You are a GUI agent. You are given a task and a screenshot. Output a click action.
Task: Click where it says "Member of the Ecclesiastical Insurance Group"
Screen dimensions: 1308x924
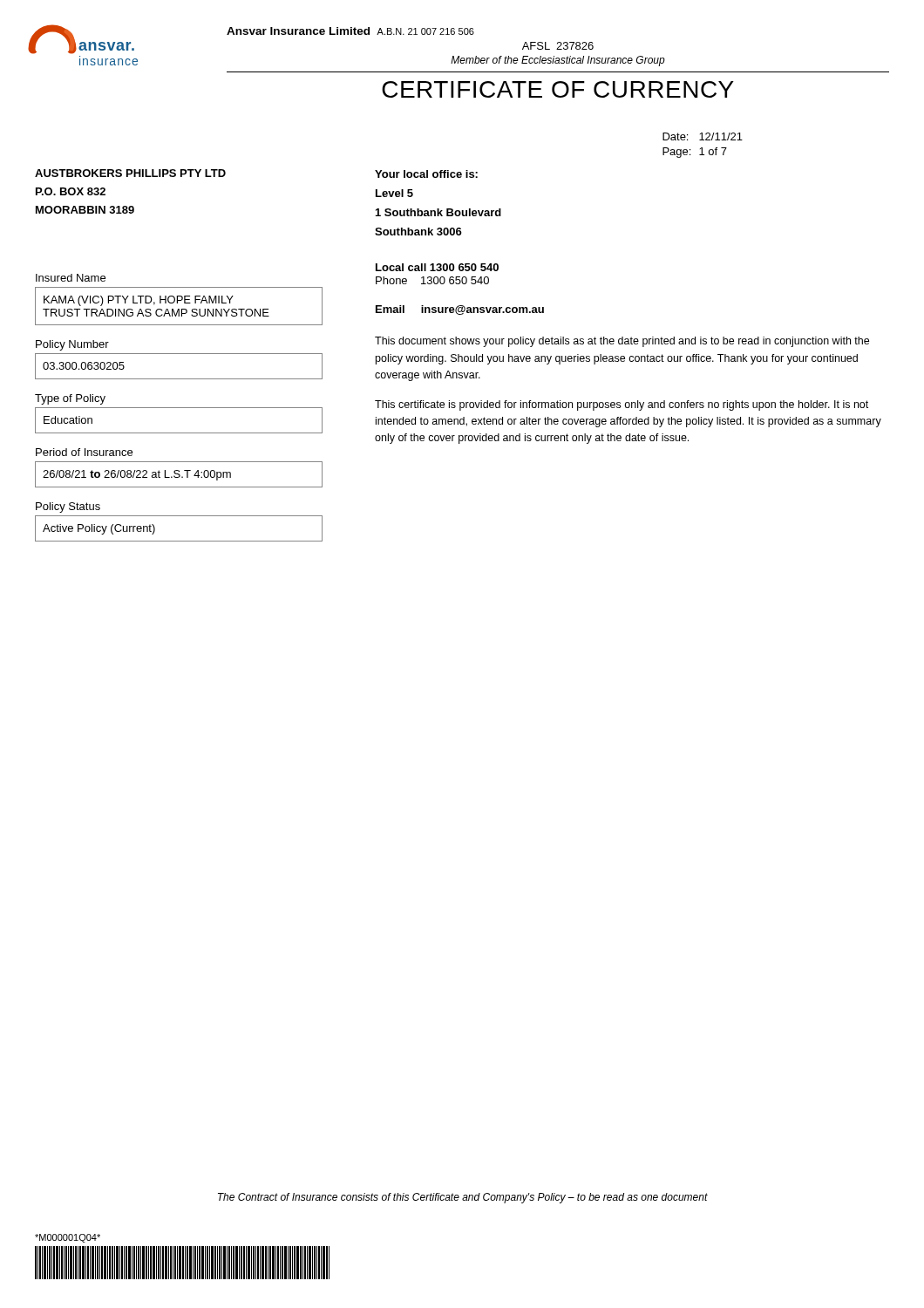pos(558,60)
